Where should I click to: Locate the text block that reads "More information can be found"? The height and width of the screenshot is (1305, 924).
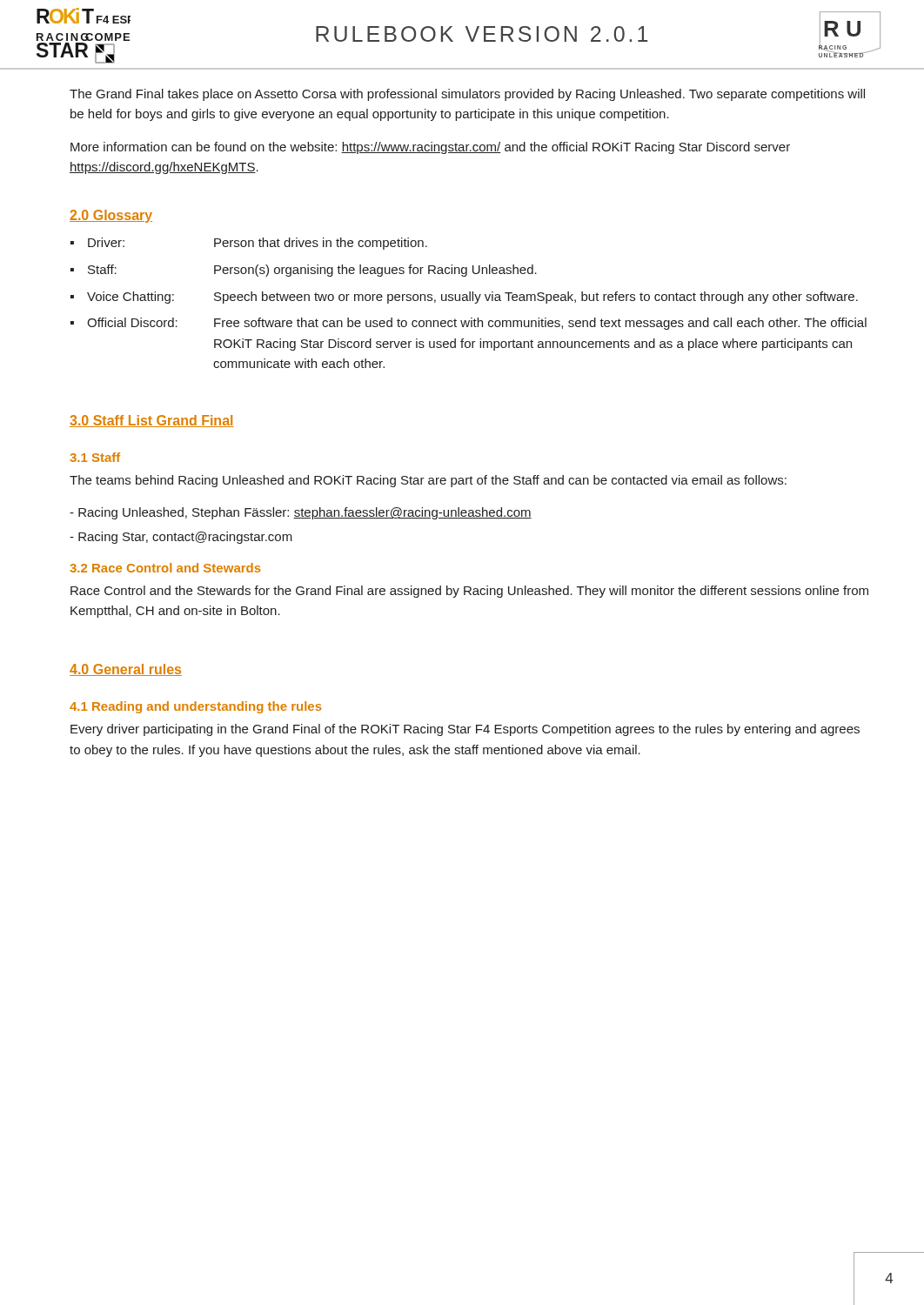click(430, 156)
